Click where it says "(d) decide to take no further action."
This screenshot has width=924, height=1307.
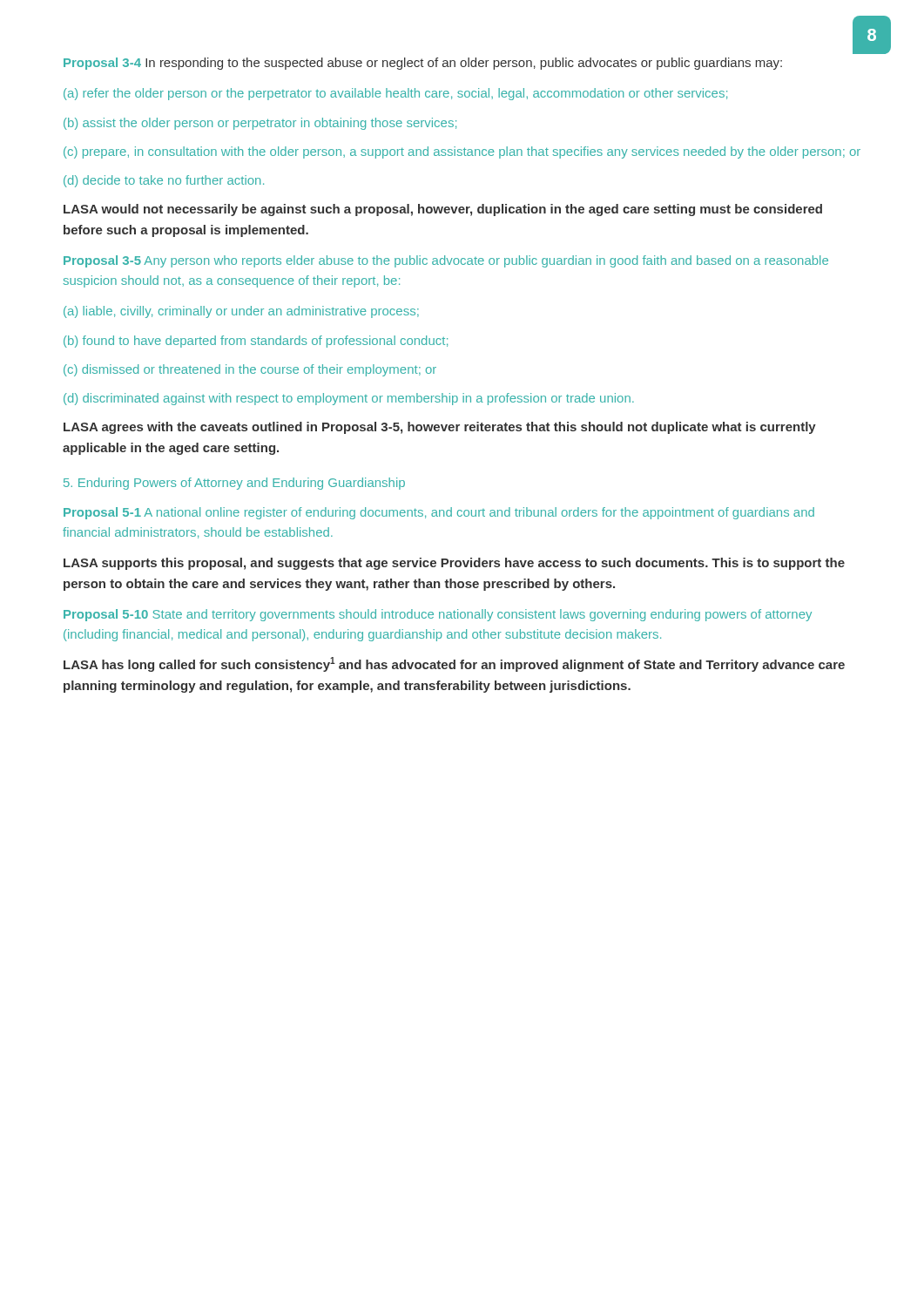click(164, 180)
